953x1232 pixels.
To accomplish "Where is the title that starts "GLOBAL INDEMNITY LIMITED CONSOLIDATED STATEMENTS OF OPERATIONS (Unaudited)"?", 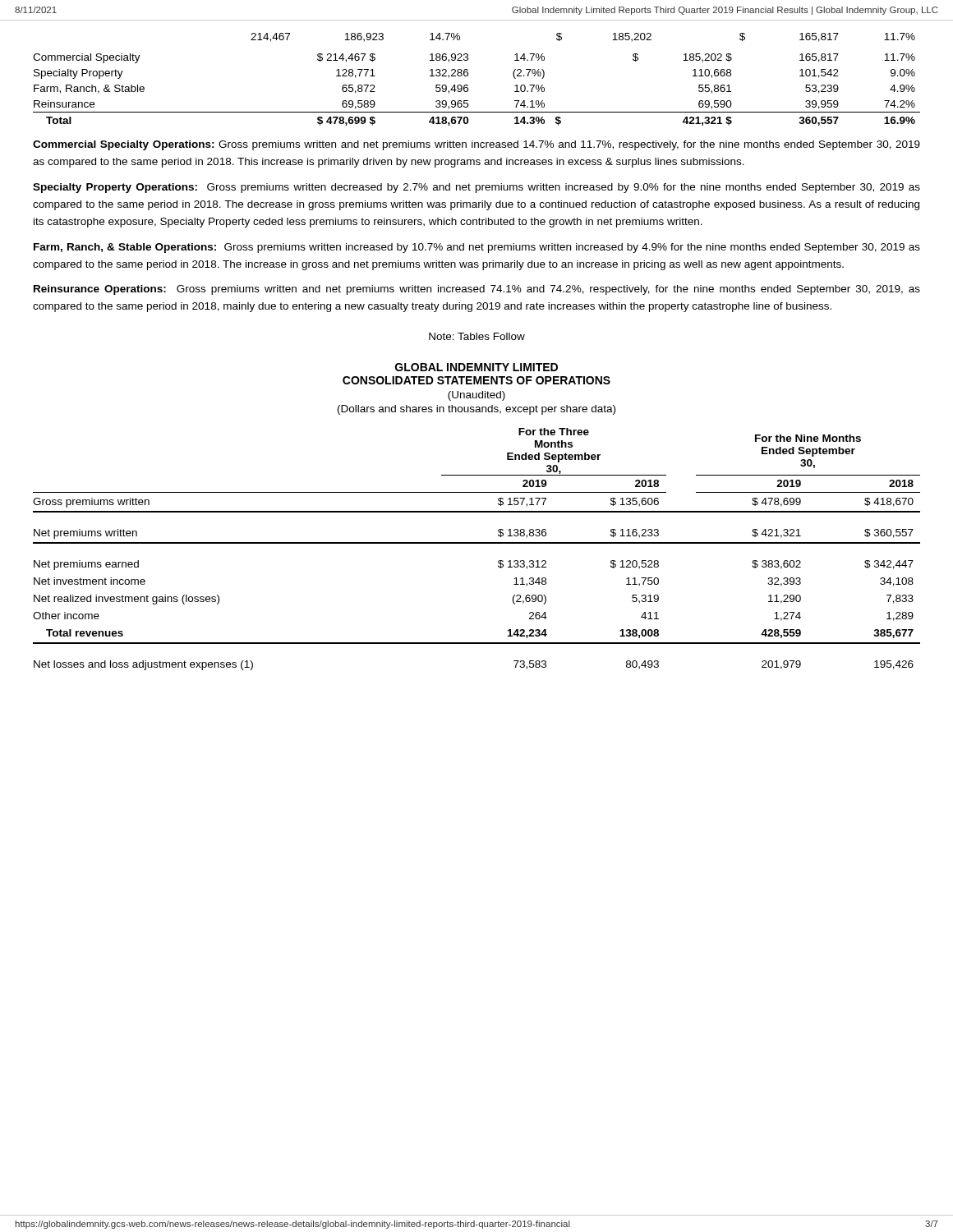I will (x=476, y=388).
